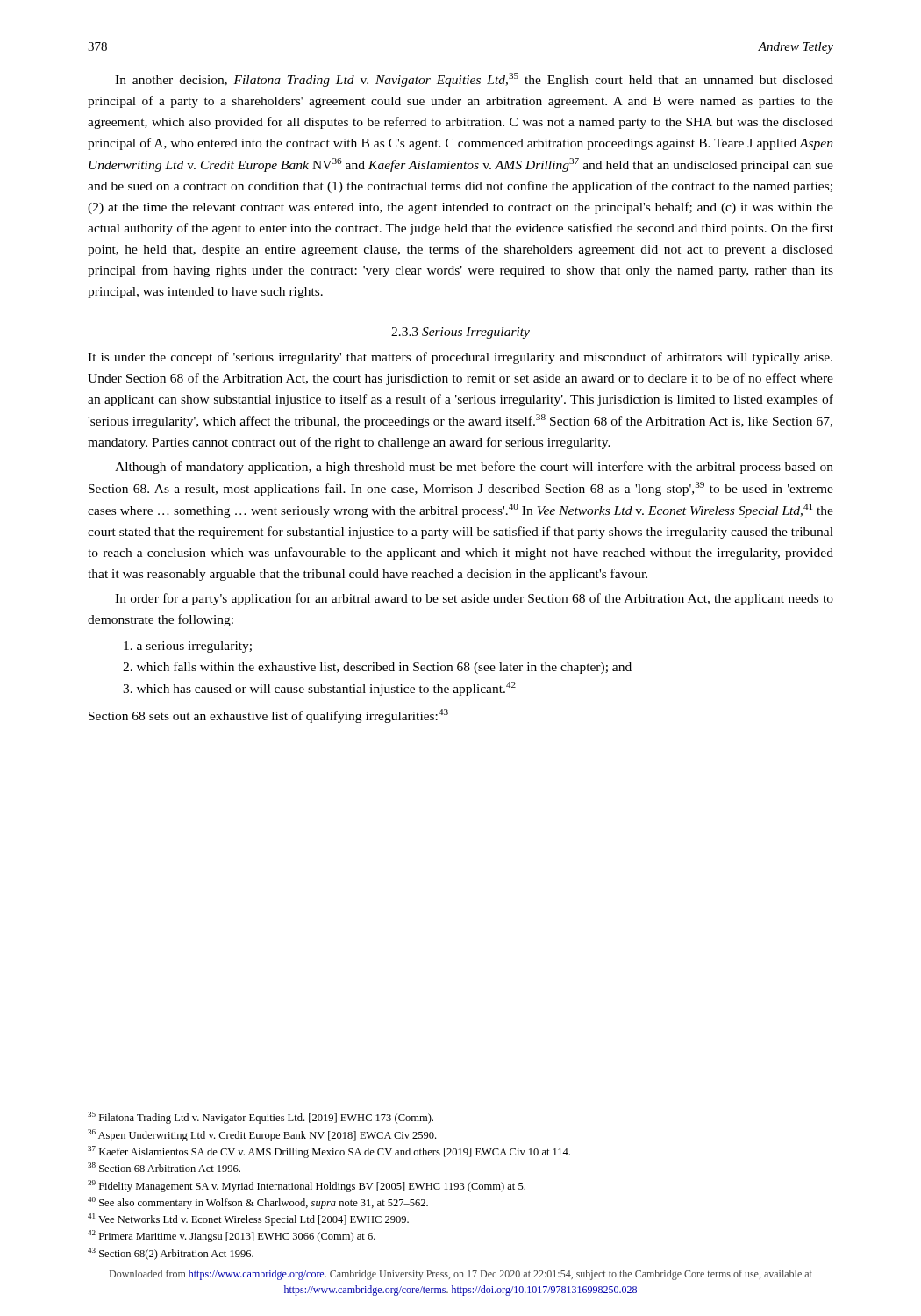The height and width of the screenshot is (1316, 921).
Task: Click the passage that begins "39 Fidelity Management SA v. Myriad International"
Action: [307, 1185]
